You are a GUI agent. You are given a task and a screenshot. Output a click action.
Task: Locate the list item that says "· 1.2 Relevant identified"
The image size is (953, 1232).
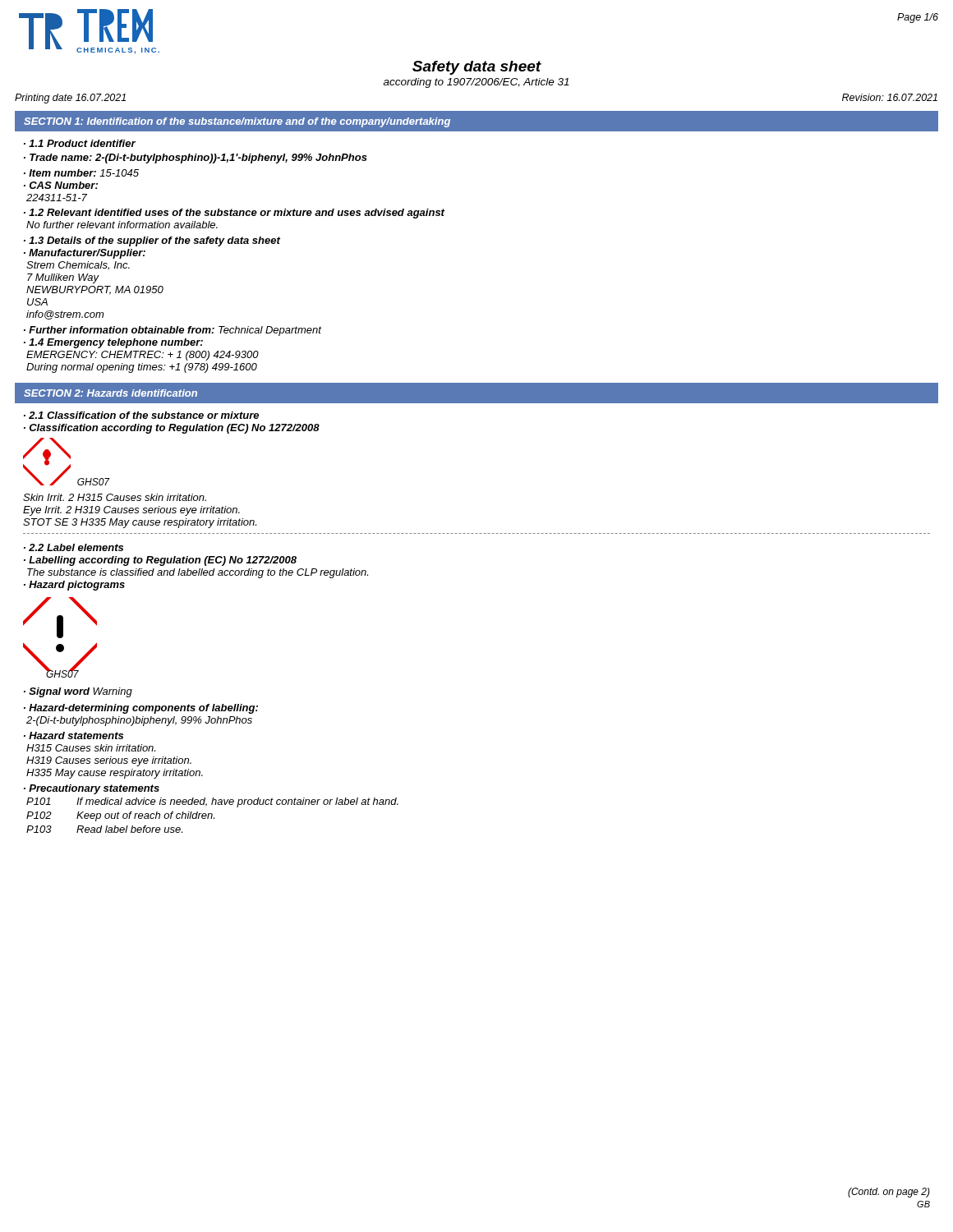click(234, 214)
